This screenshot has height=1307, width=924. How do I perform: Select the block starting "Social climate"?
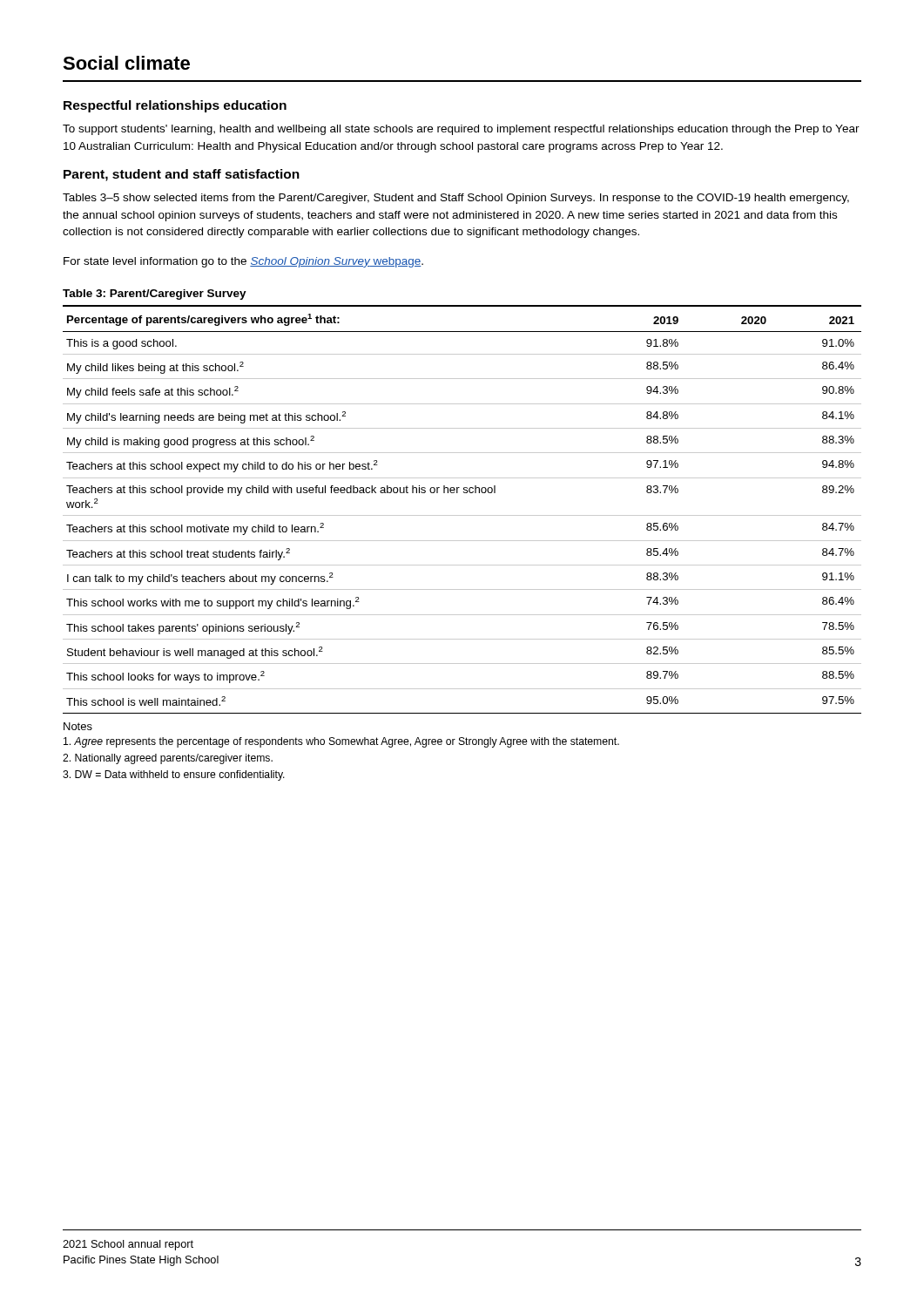126,63
